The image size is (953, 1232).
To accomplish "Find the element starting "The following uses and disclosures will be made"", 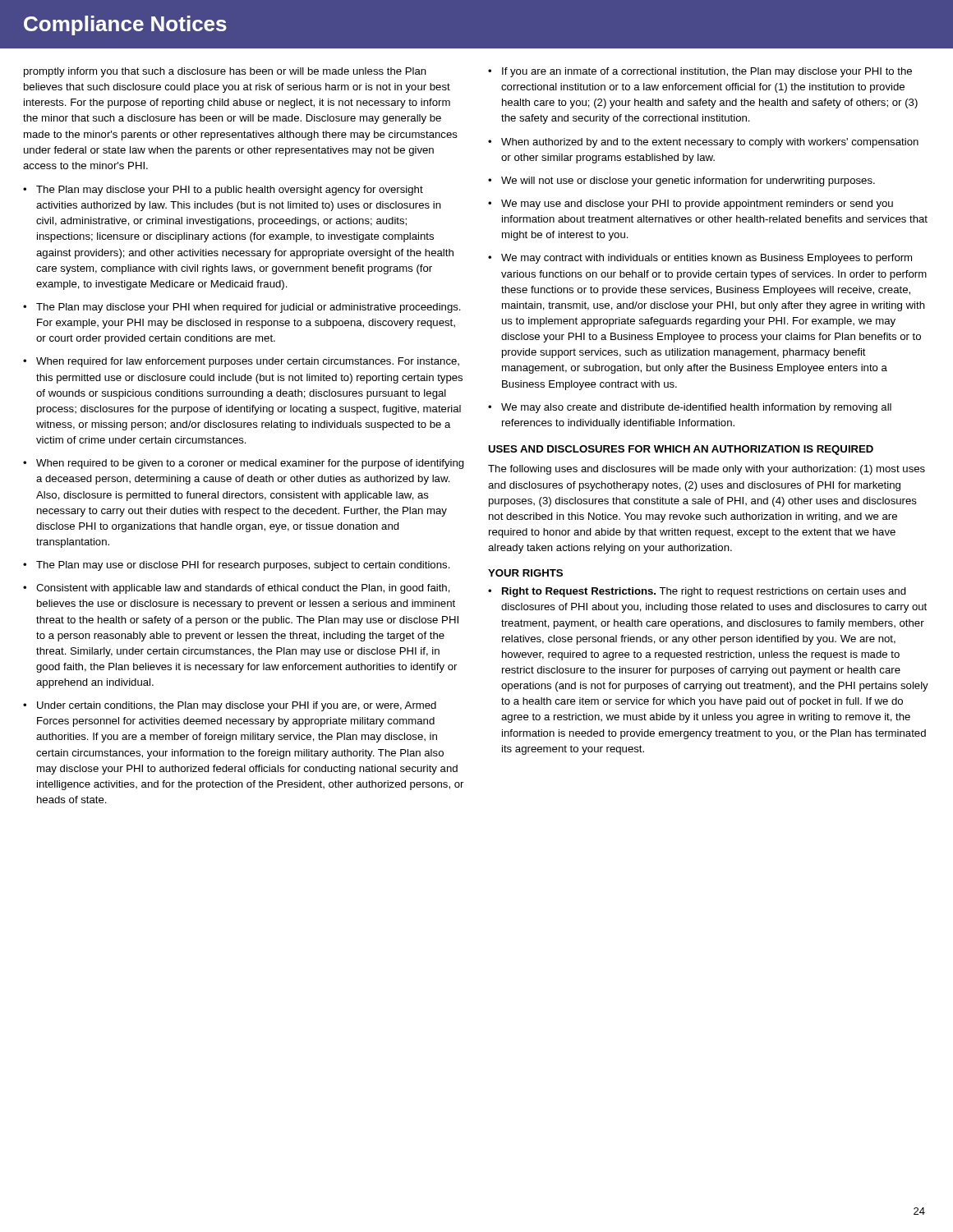I will 707,508.
